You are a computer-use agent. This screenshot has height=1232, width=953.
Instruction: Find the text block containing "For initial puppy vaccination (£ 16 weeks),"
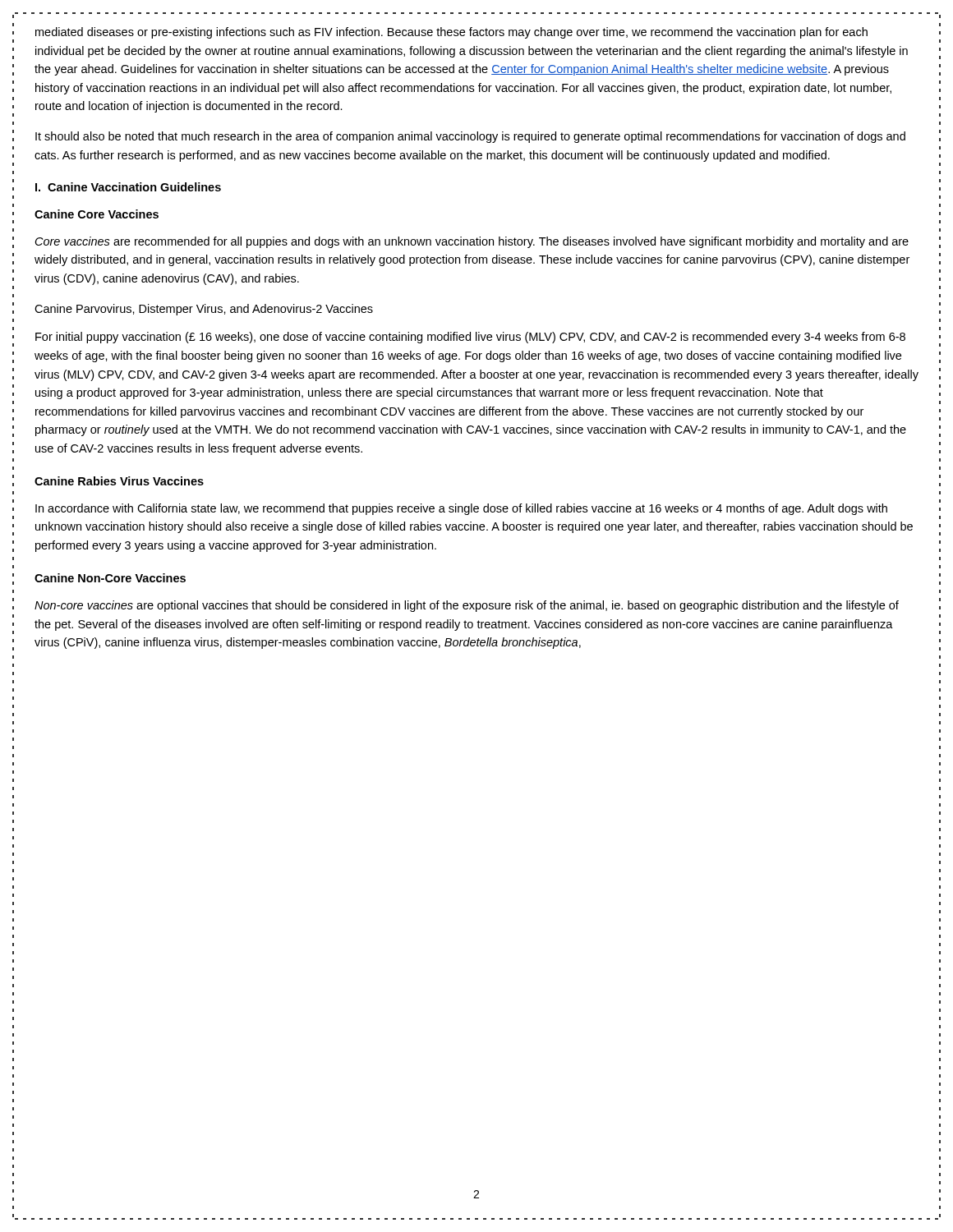point(476,393)
